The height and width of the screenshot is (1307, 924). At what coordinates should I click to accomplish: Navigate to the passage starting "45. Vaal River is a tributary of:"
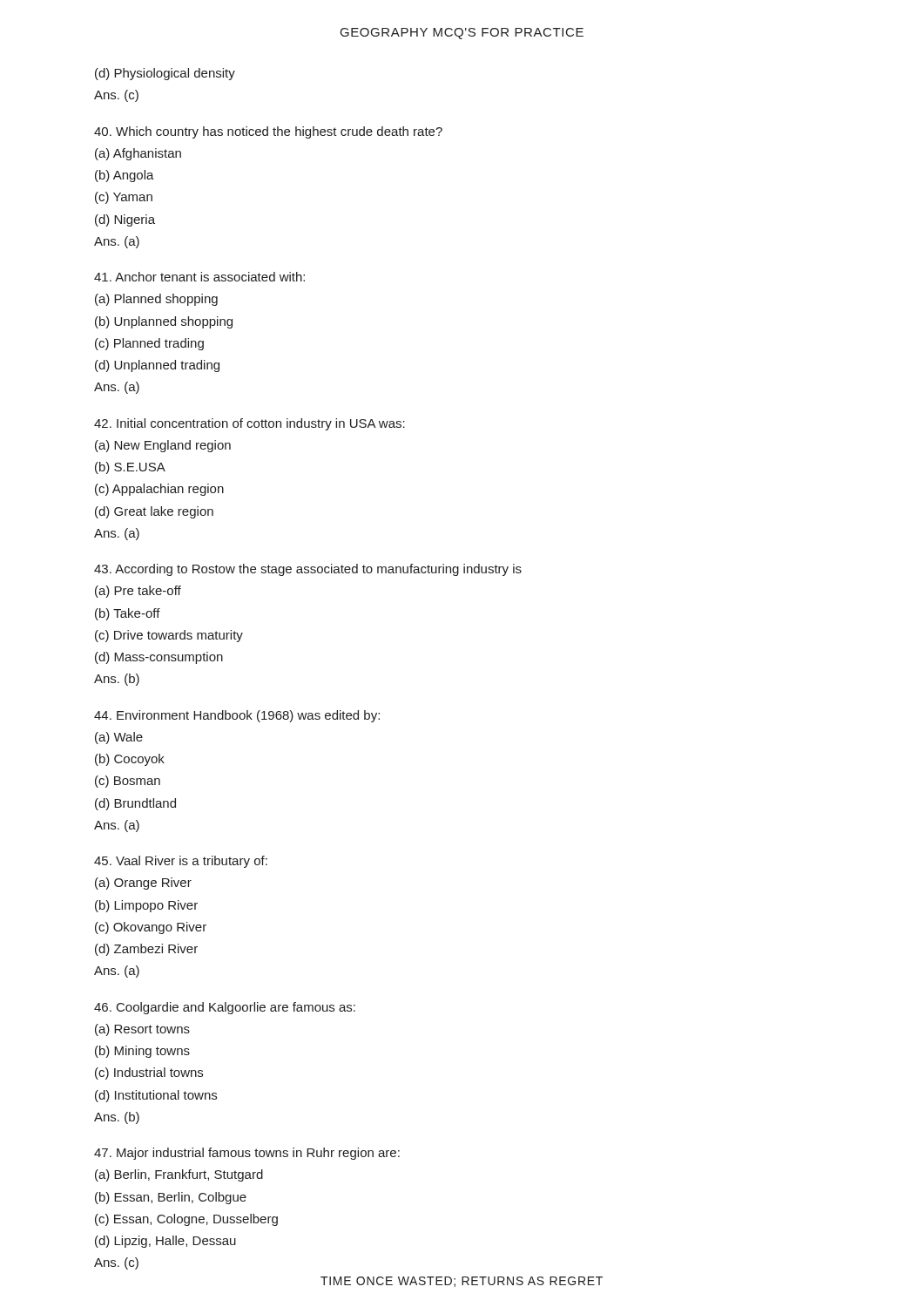click(181, 862)
